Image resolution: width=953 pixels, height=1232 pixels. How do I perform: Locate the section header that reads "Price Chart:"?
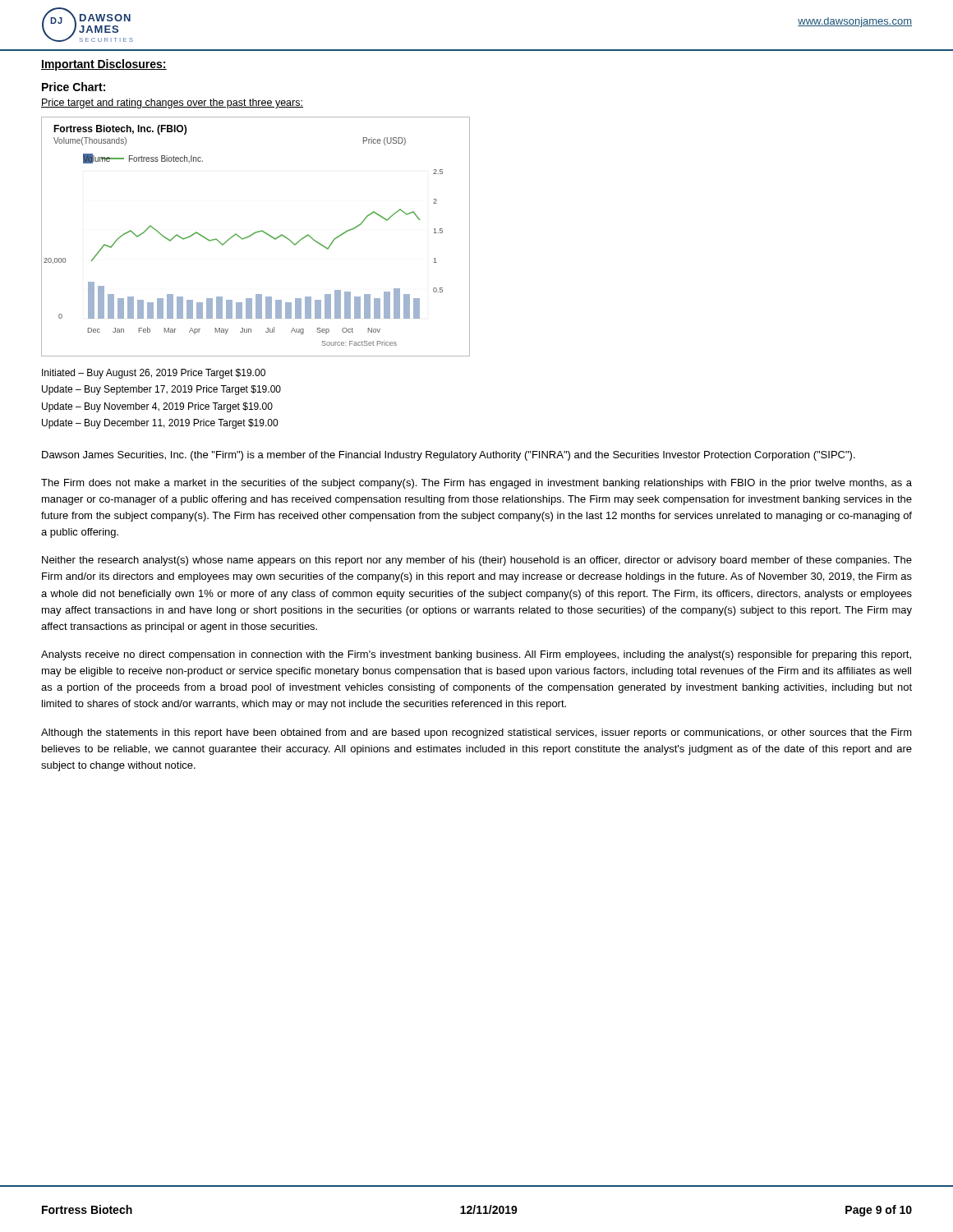tap(74, 87)
